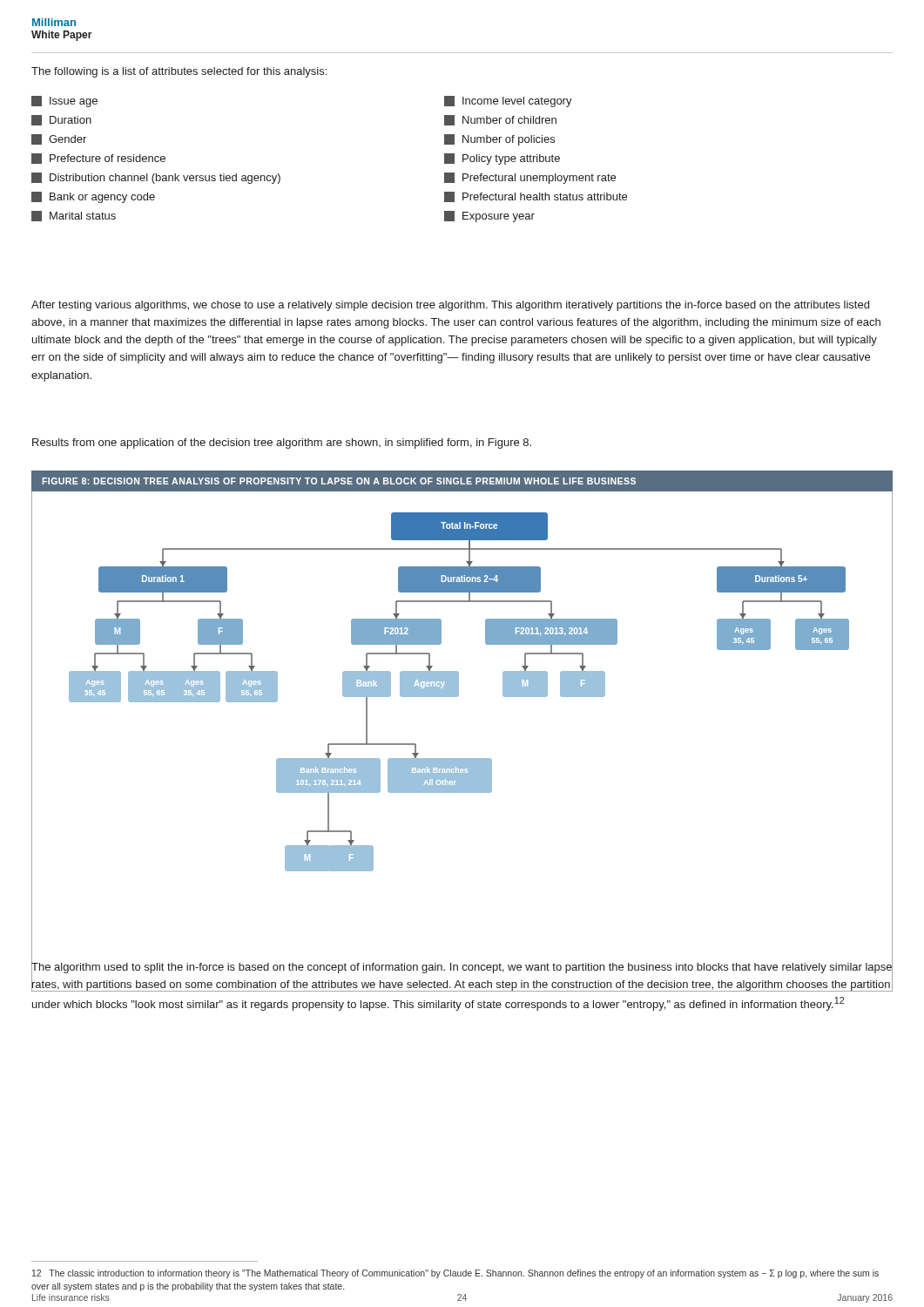Select the element starting "Bank or agency code"

tap(93, 196)
